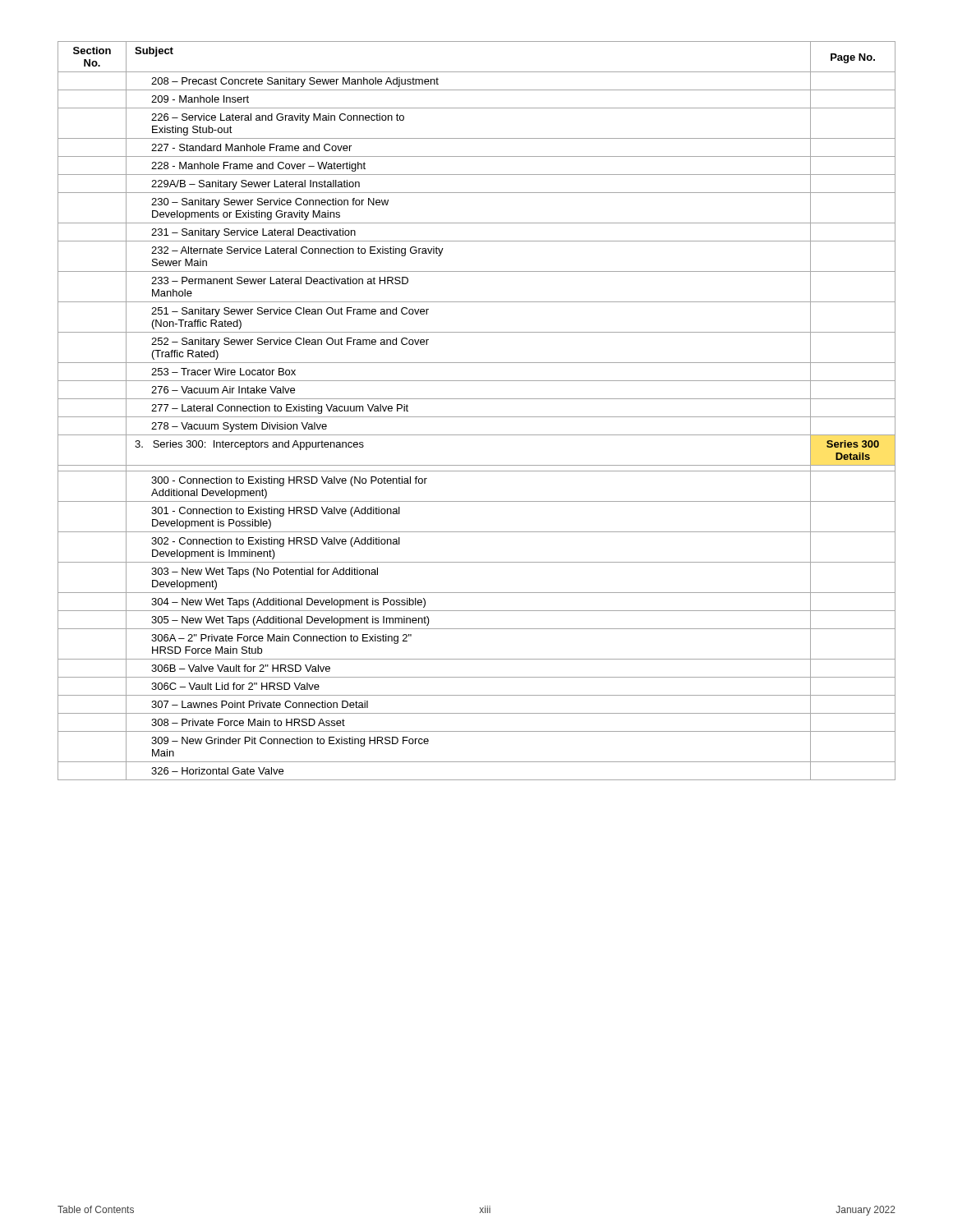Click on the table containing "Series 300 Details"
This screenshot has width=953, height=1232.
476,411
